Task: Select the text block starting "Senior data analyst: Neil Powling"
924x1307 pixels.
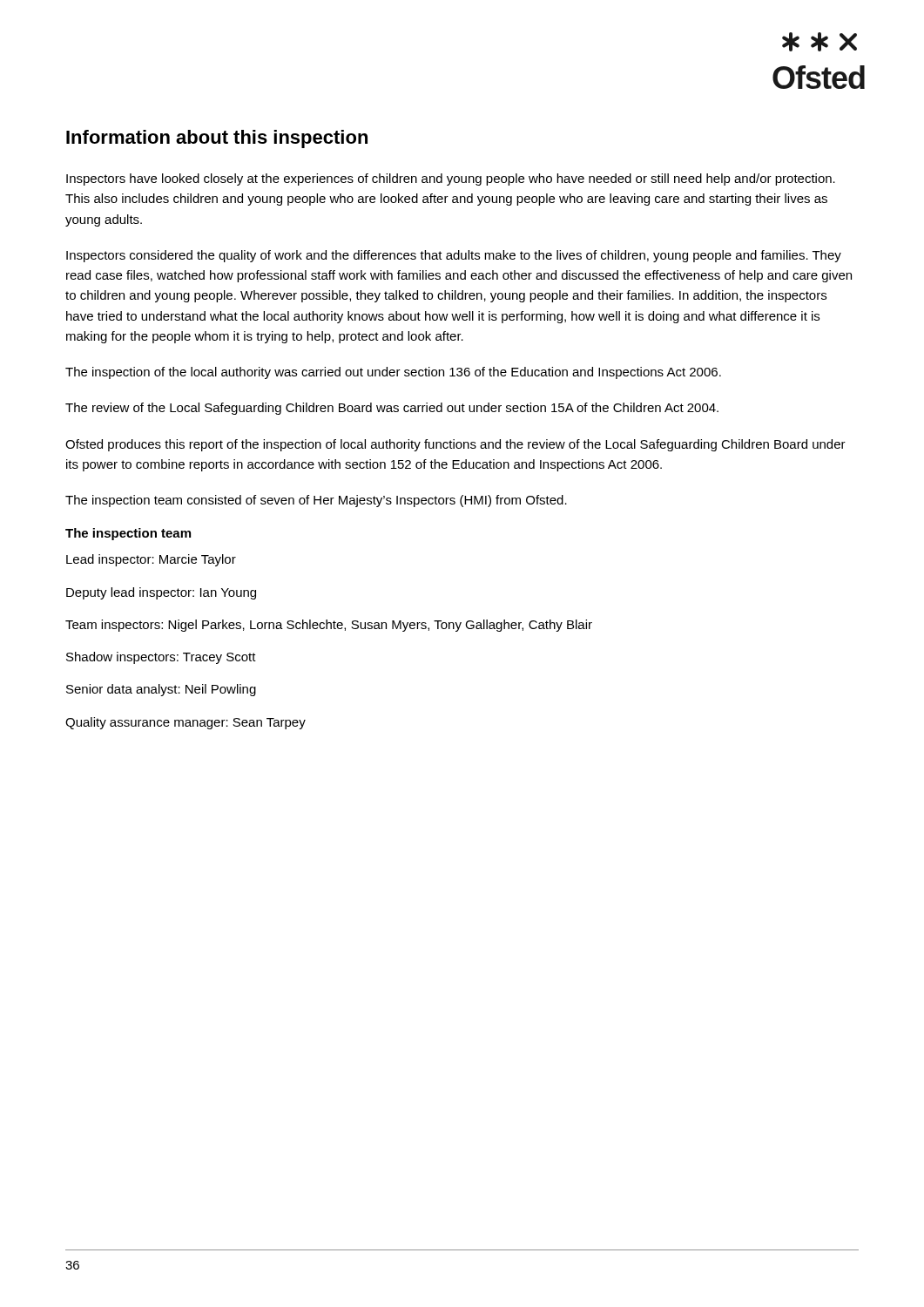Action: click(161, 689)
